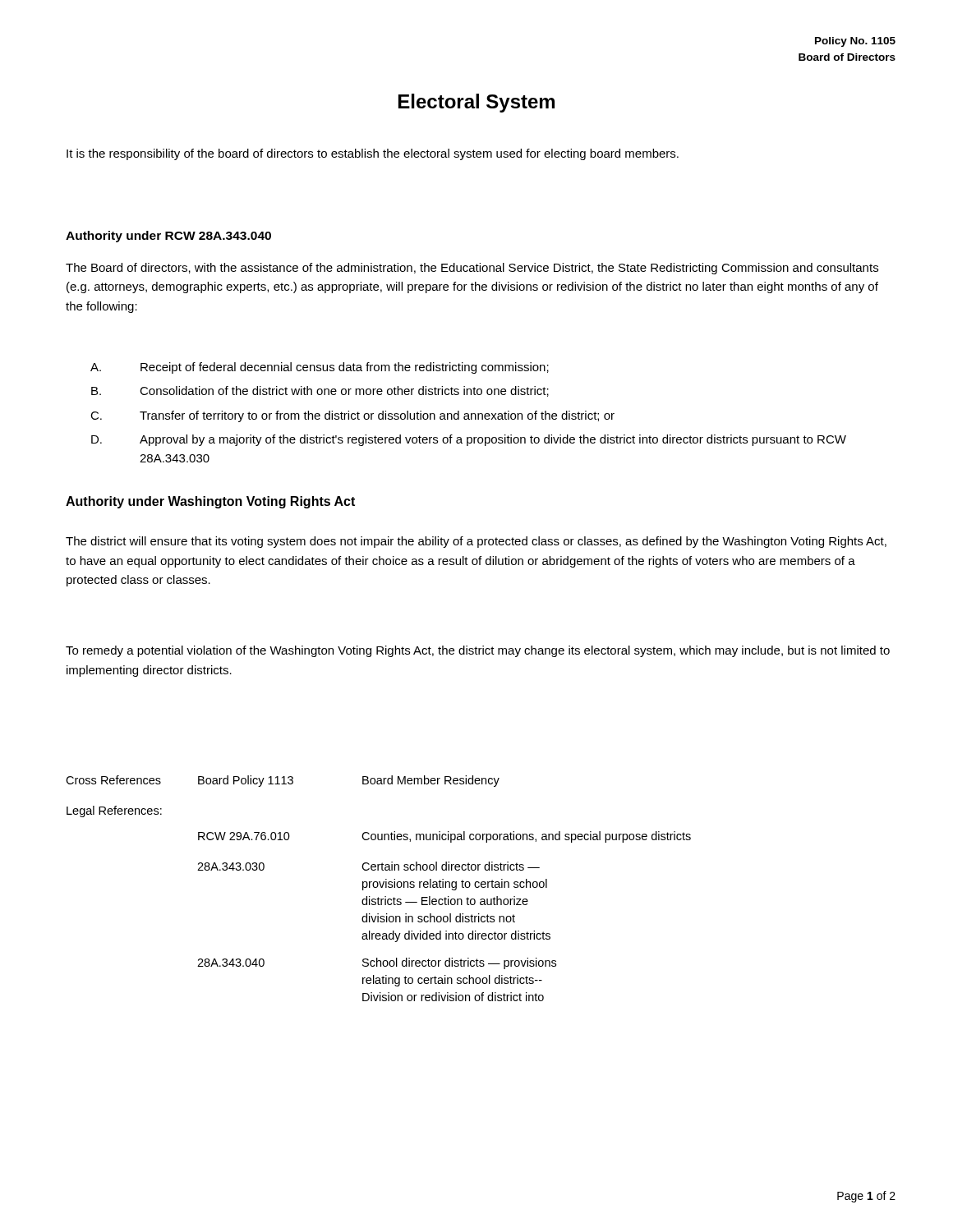Point to the block beginning "The district will"
Image resolution: width=953 pixels, height=1232 pixels.
point(476,560)
